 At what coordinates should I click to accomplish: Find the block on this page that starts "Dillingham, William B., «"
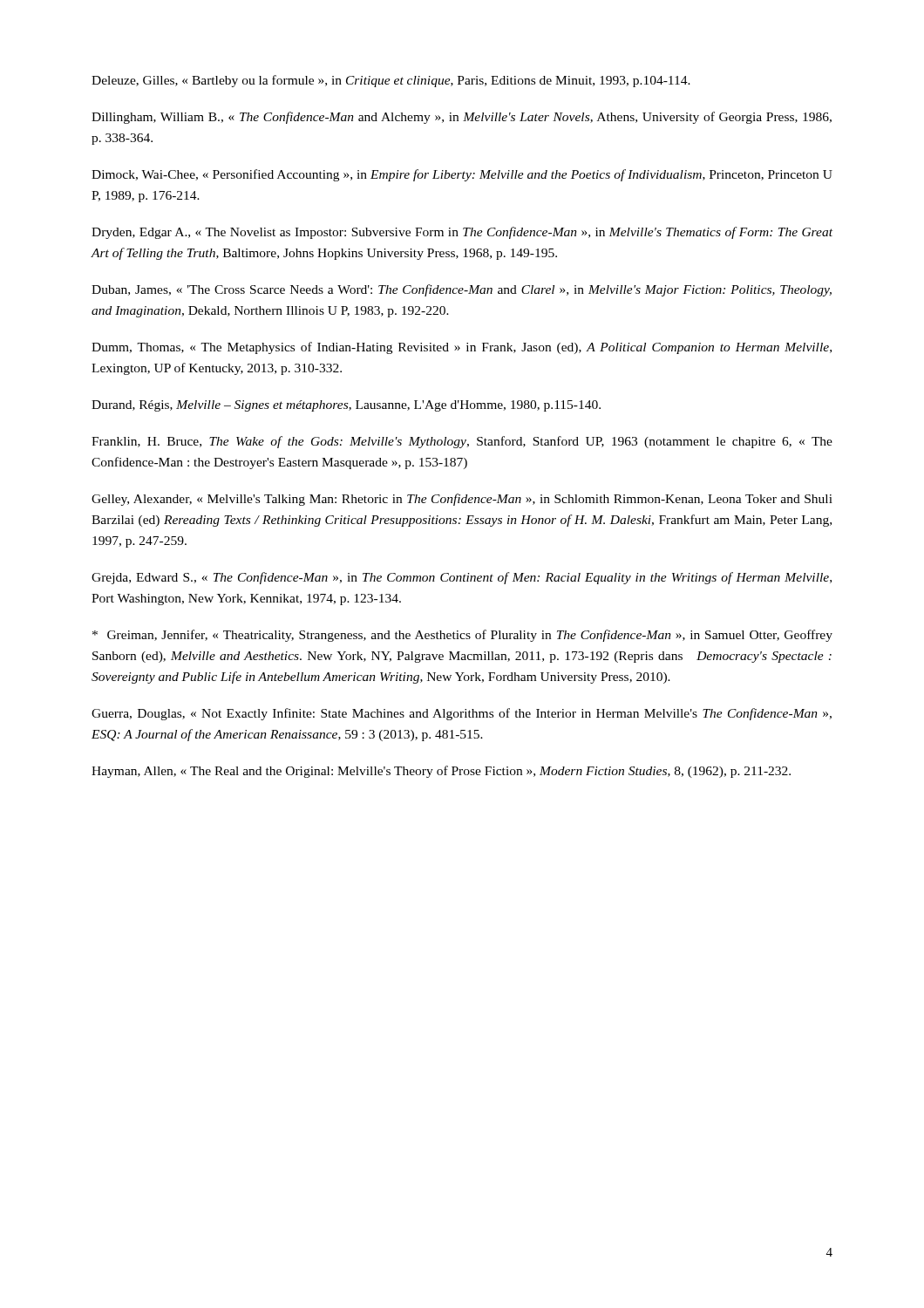[x=462, y=127]
